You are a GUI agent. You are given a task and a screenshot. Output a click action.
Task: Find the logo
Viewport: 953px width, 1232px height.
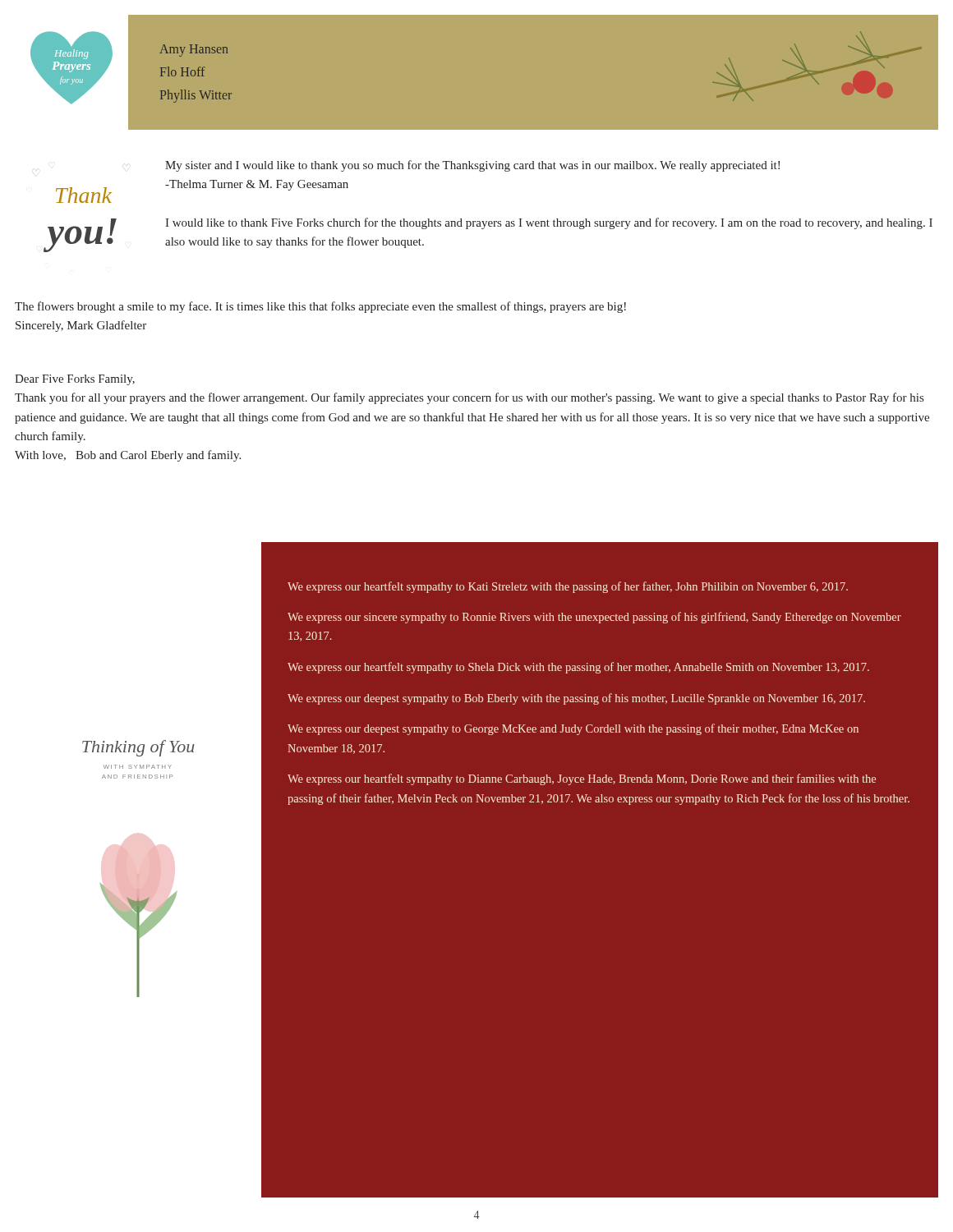click(x=71, y=72)
